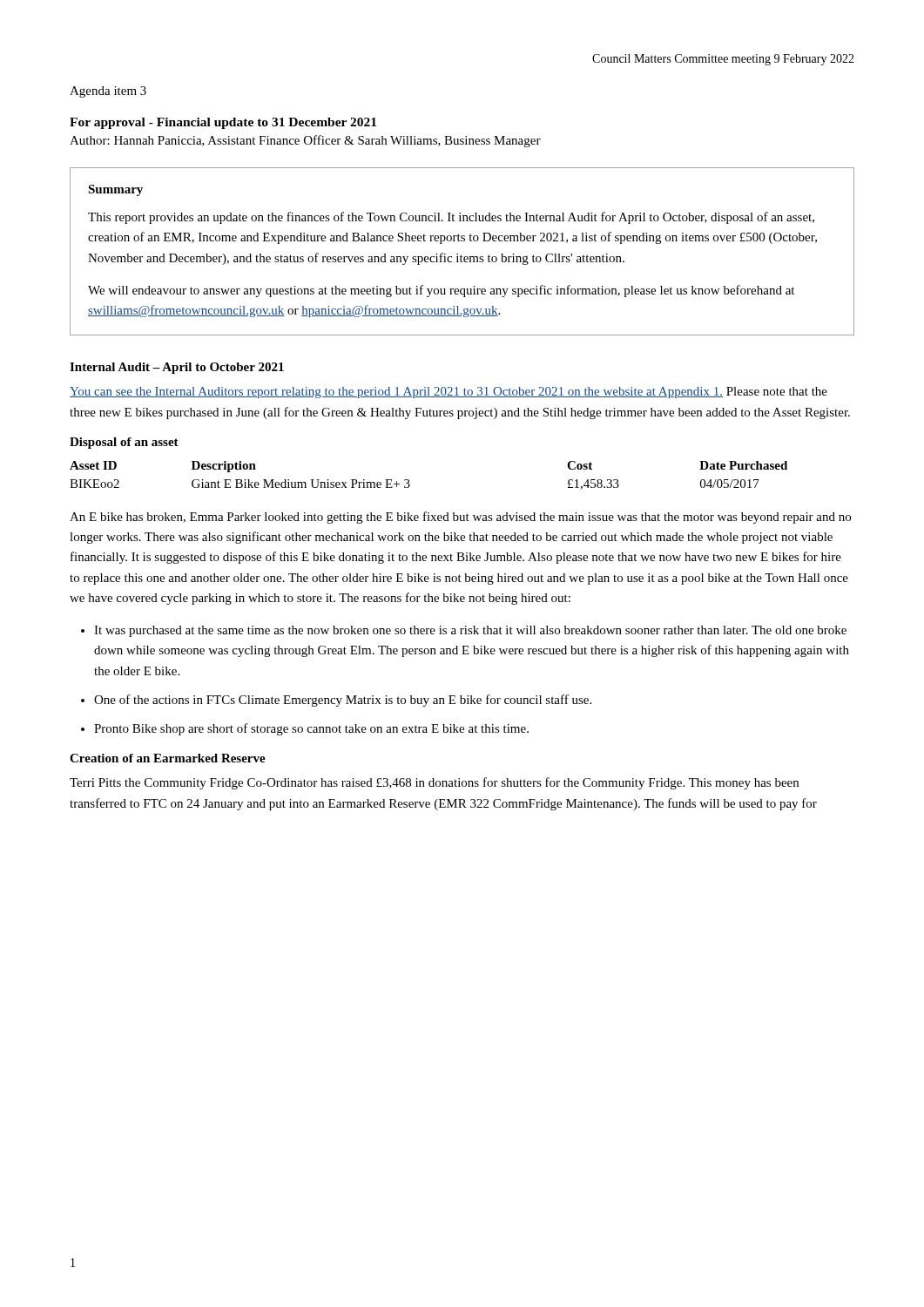The height and width of the screenshot is (1307, 924).
Task: Select a table
Action: (462, 475)
